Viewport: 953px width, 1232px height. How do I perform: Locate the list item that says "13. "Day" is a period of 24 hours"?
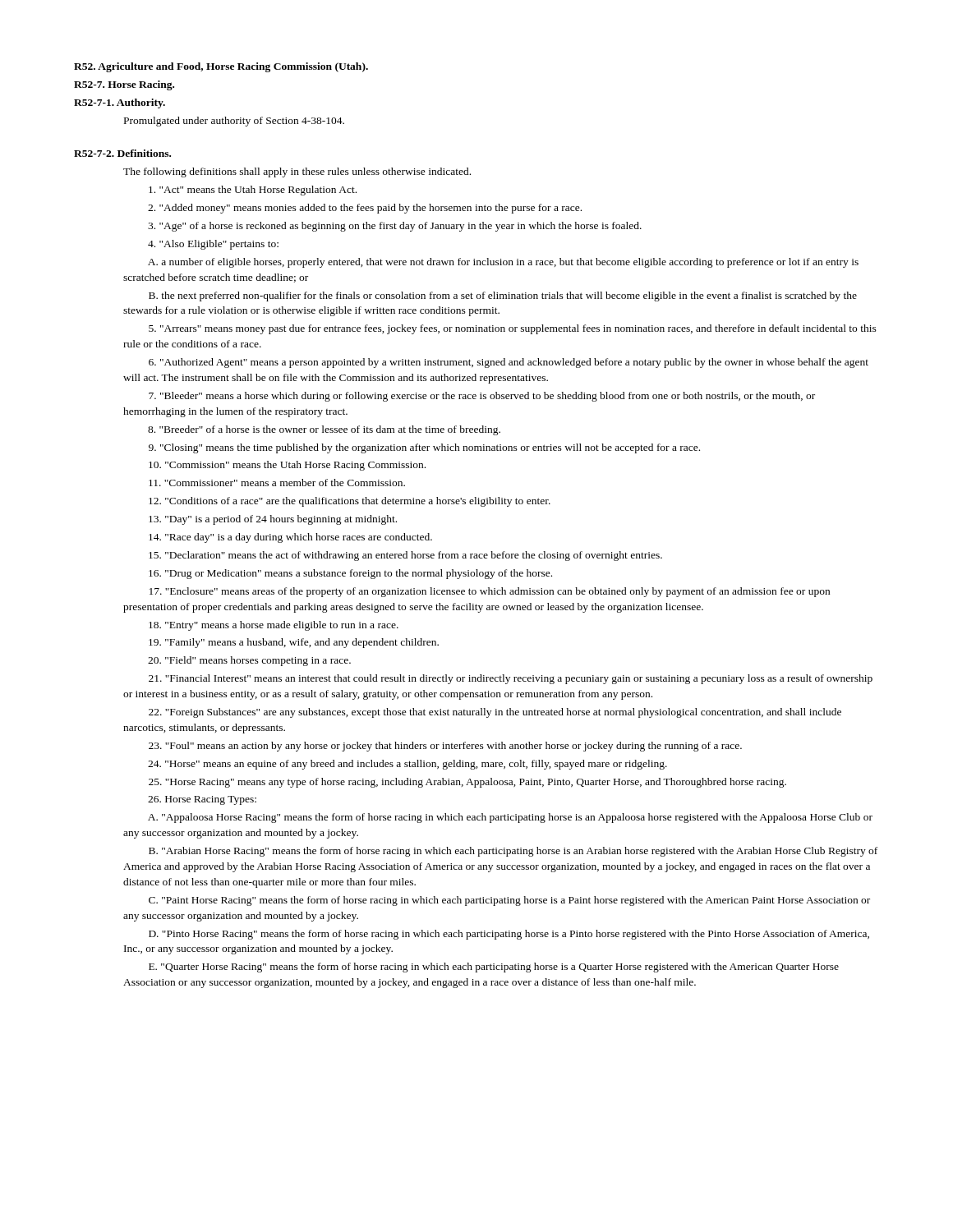point(273,519)
